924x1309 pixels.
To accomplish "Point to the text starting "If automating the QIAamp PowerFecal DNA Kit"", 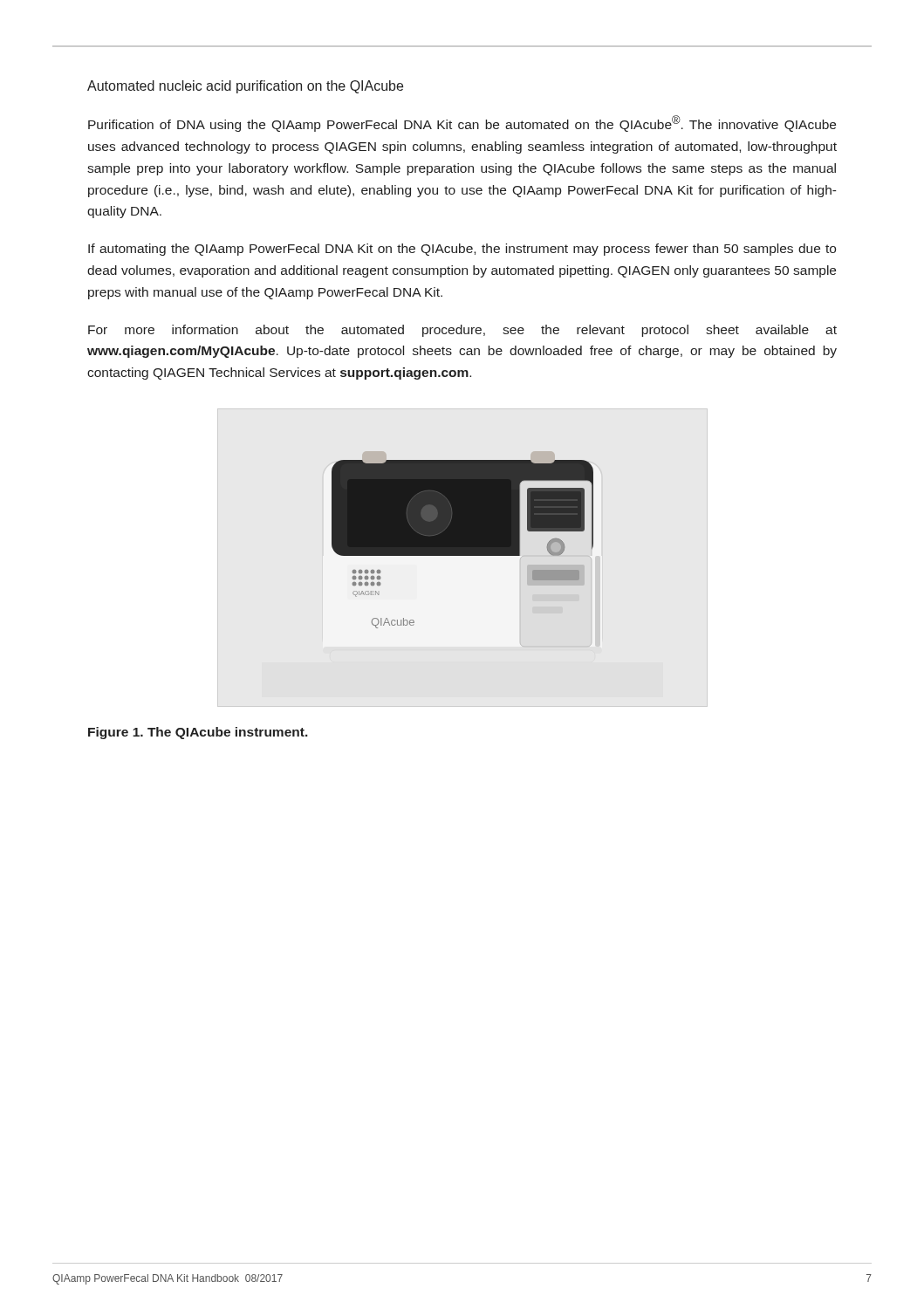I will pos(462,270).
